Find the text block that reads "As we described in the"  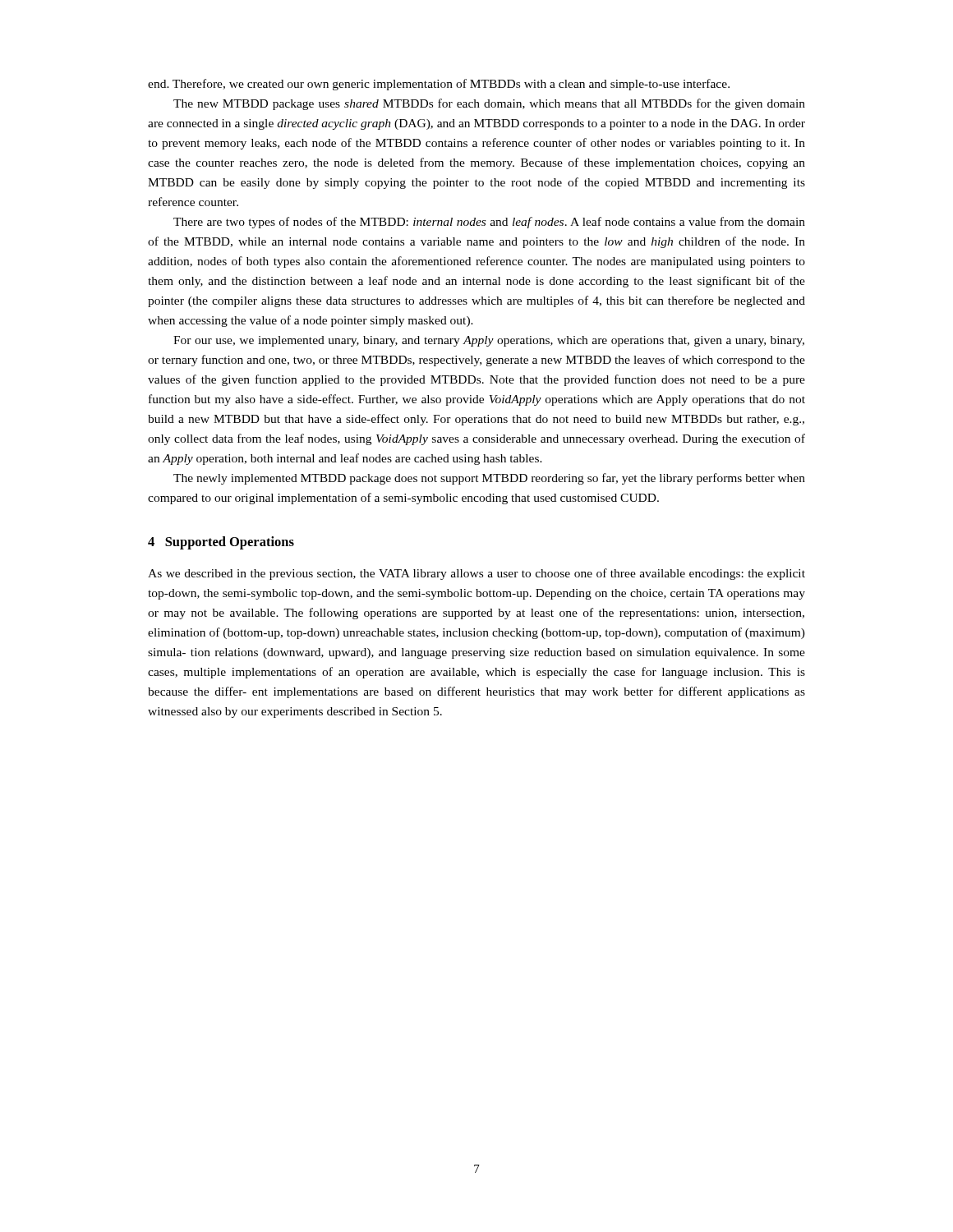476,643
